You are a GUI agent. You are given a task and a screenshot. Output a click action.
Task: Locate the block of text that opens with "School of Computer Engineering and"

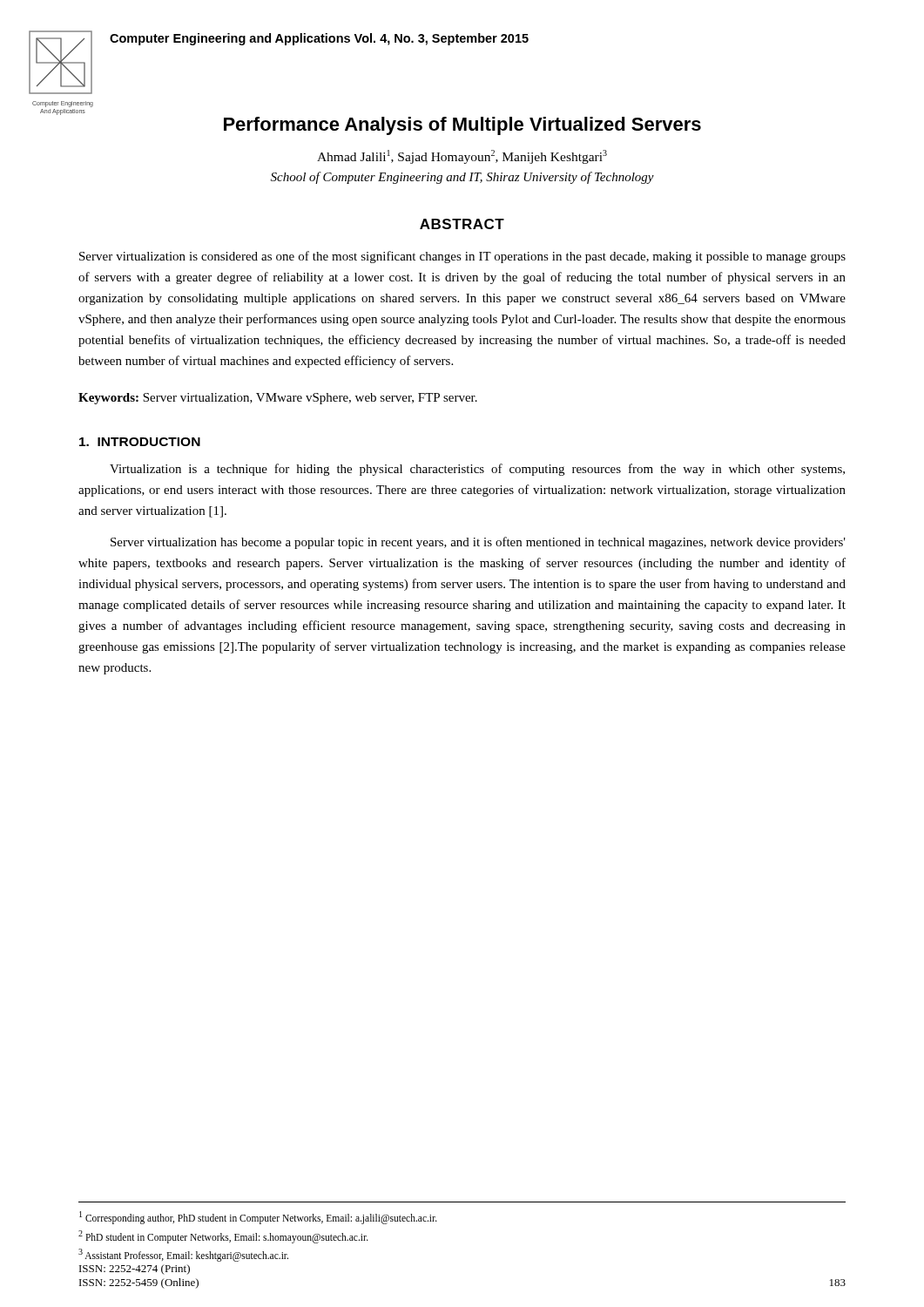[x=462, y=177]
